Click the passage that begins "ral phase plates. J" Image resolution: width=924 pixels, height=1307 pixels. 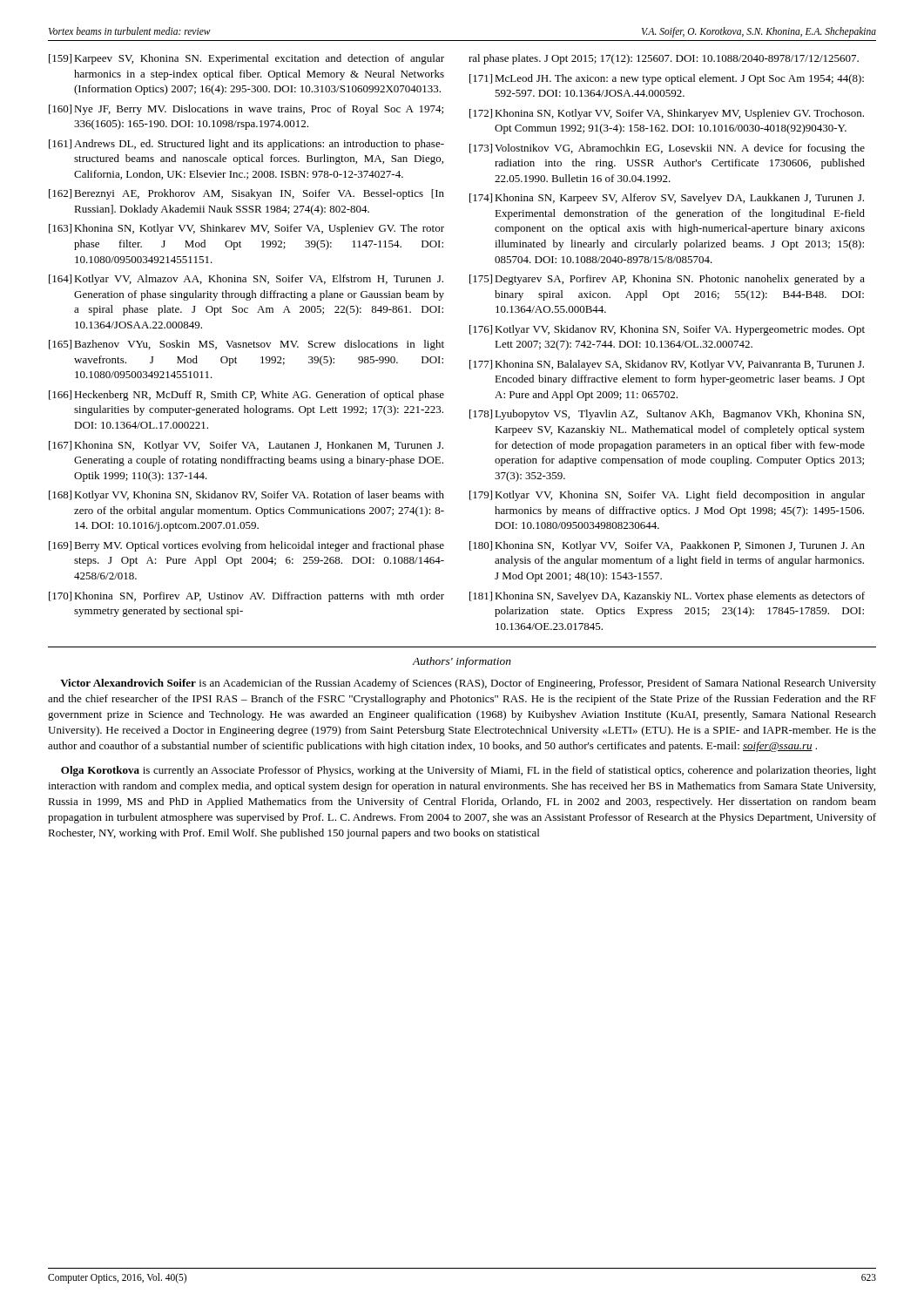[667, 58]
